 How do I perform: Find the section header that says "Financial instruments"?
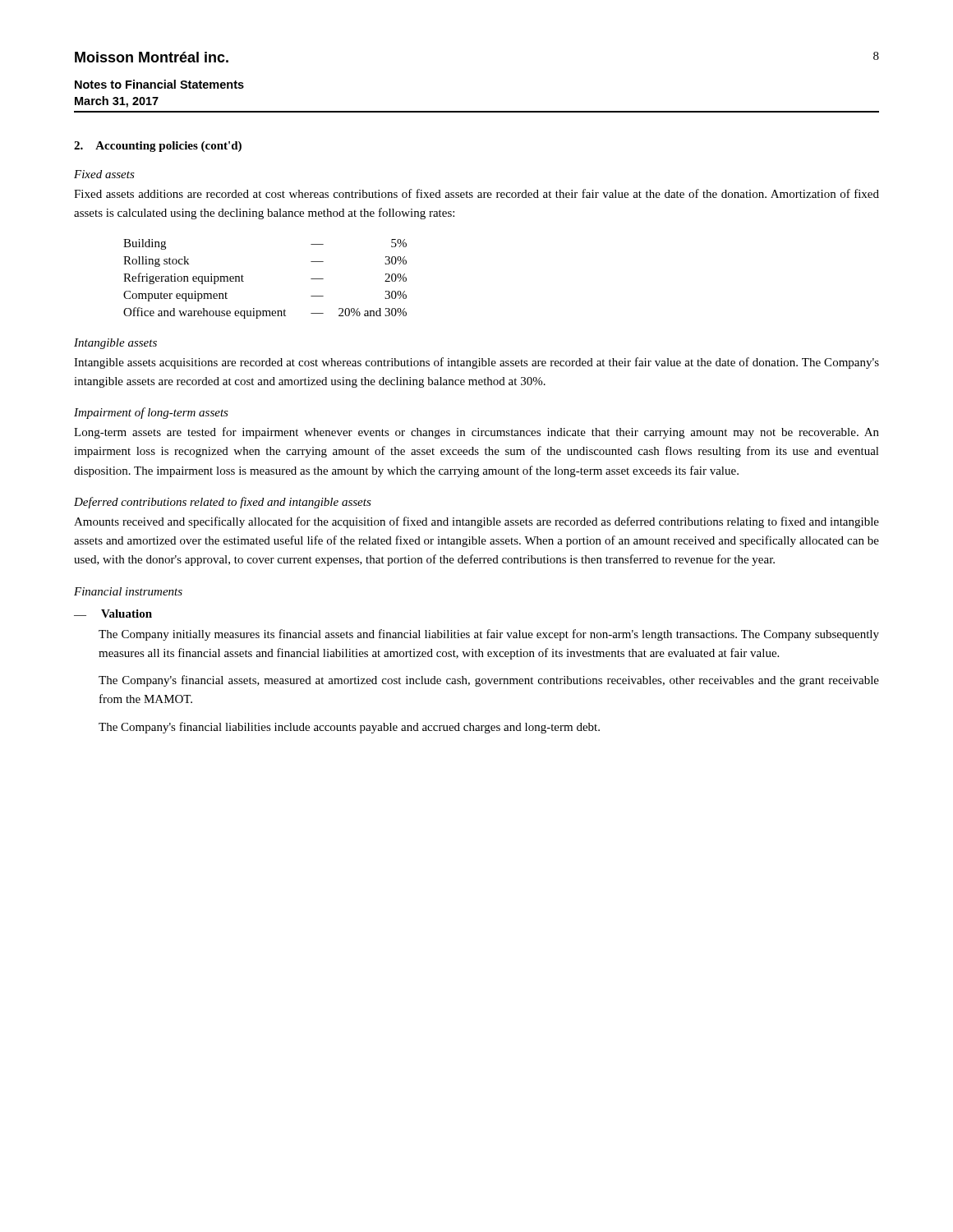pyautogui.click(x=128, y=591)
